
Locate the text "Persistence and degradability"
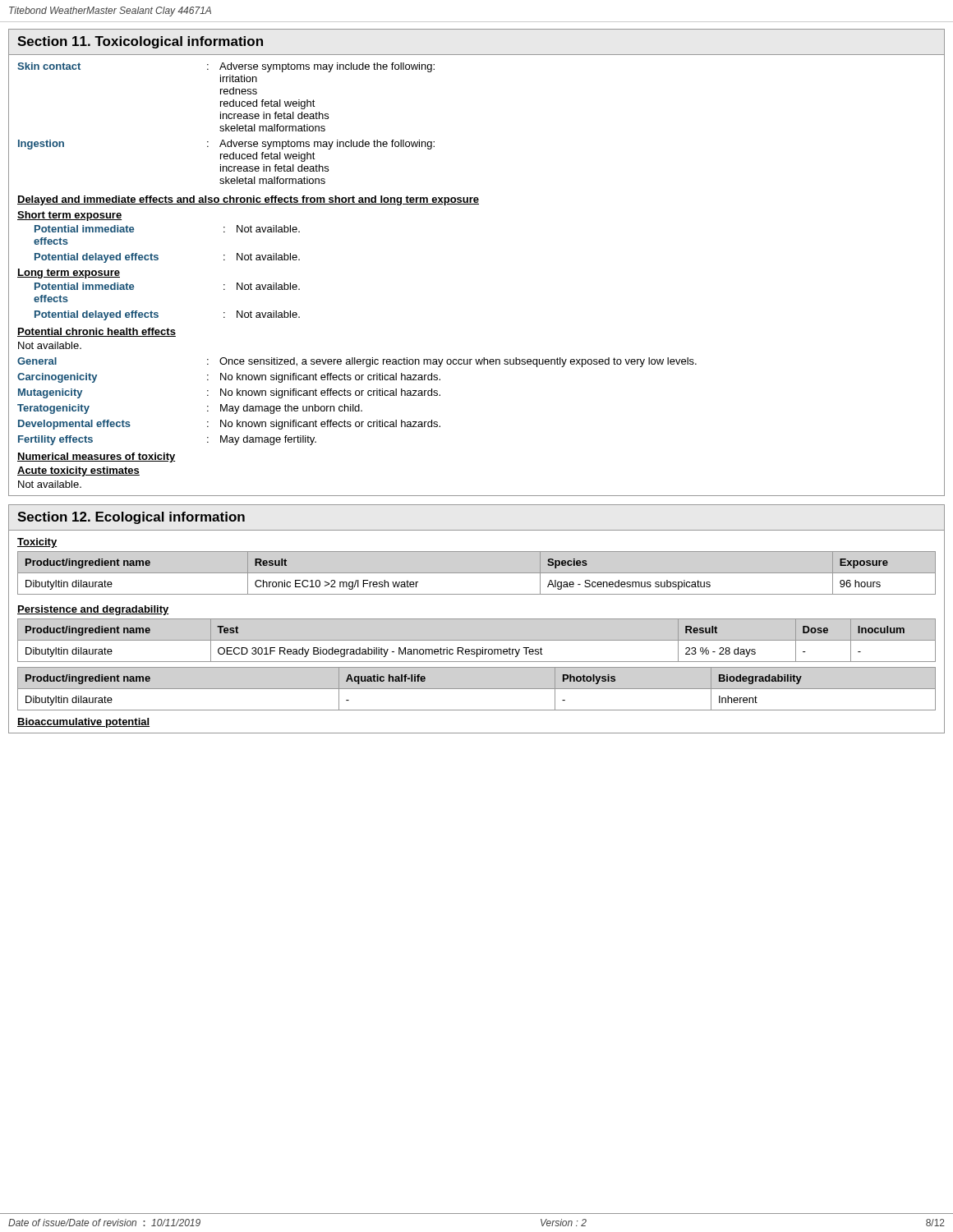pyautogui.click(x=93, y=609)
